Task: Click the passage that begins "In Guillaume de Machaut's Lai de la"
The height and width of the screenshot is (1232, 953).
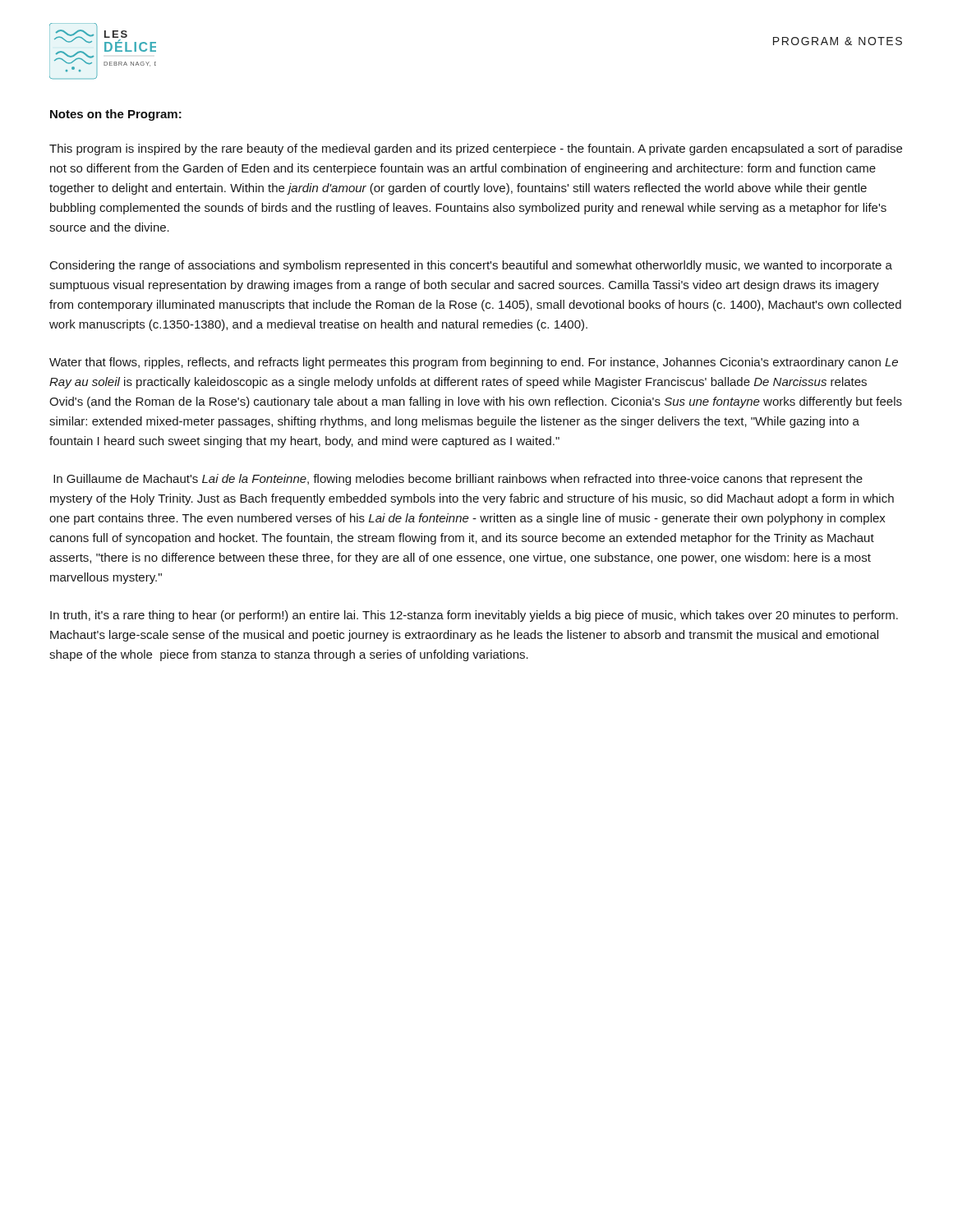Action: click(x=472, y=528)
